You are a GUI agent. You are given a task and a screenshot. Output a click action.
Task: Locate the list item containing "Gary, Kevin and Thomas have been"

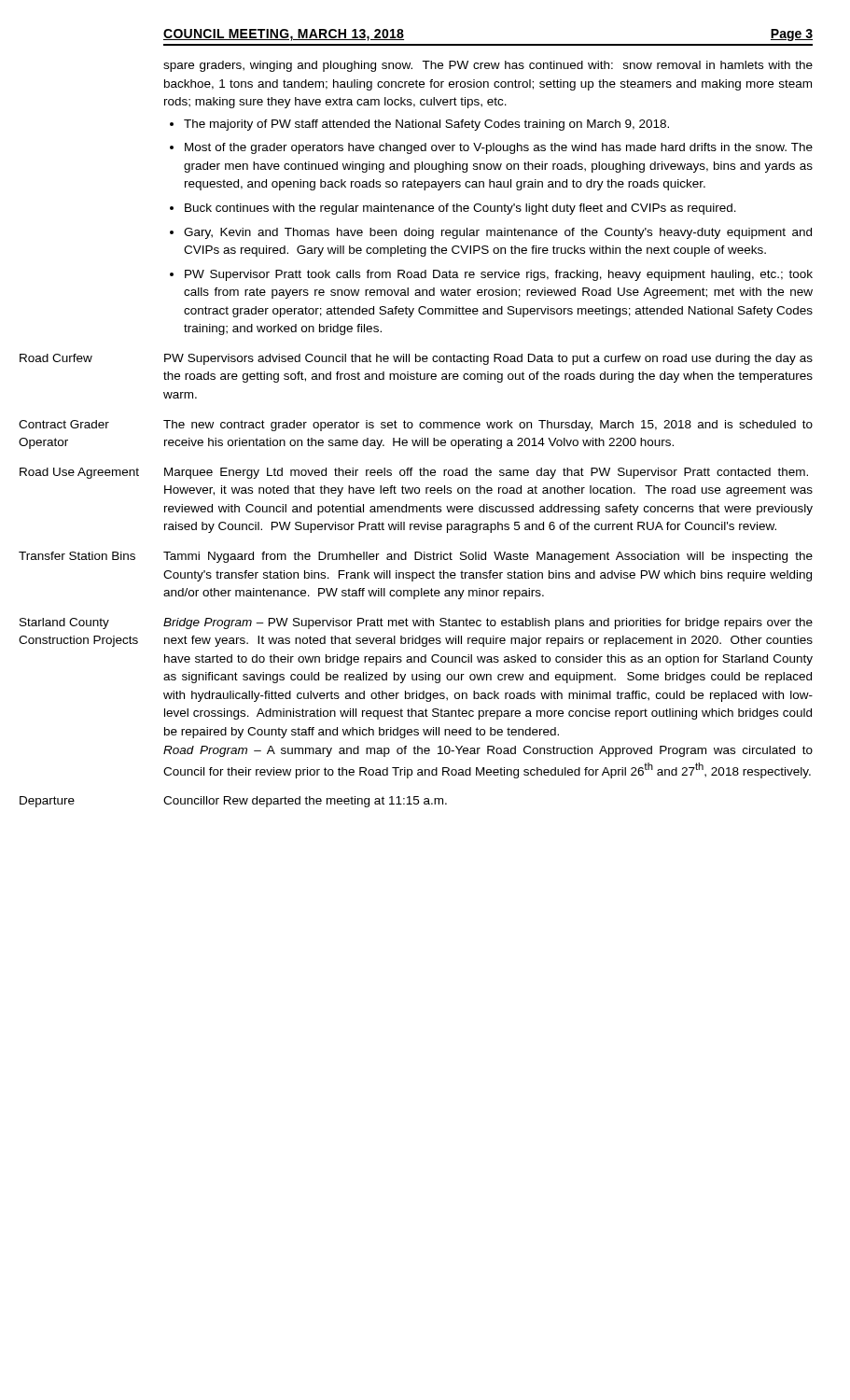coord(498,241)
